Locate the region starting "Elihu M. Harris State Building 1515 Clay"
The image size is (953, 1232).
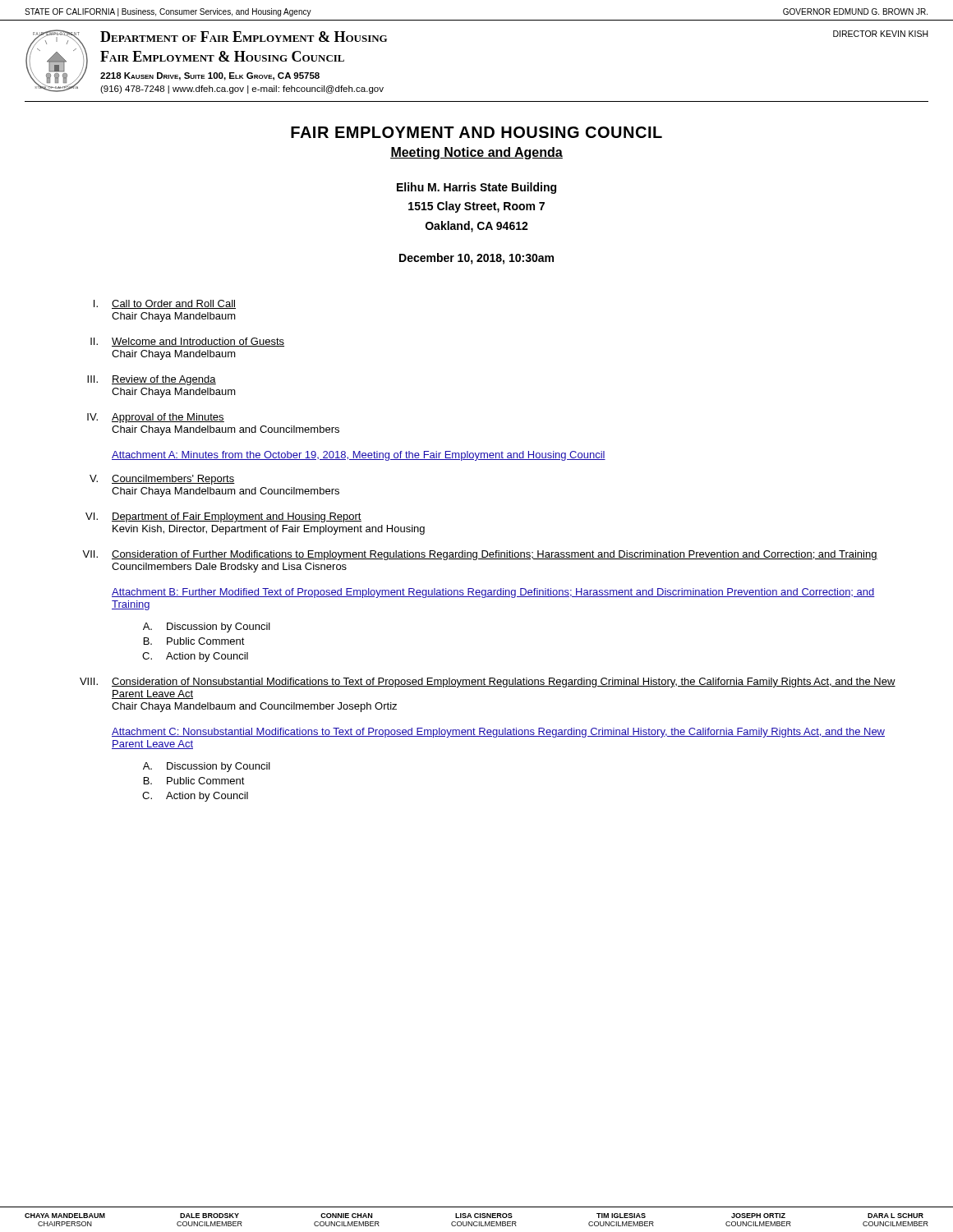476,206
